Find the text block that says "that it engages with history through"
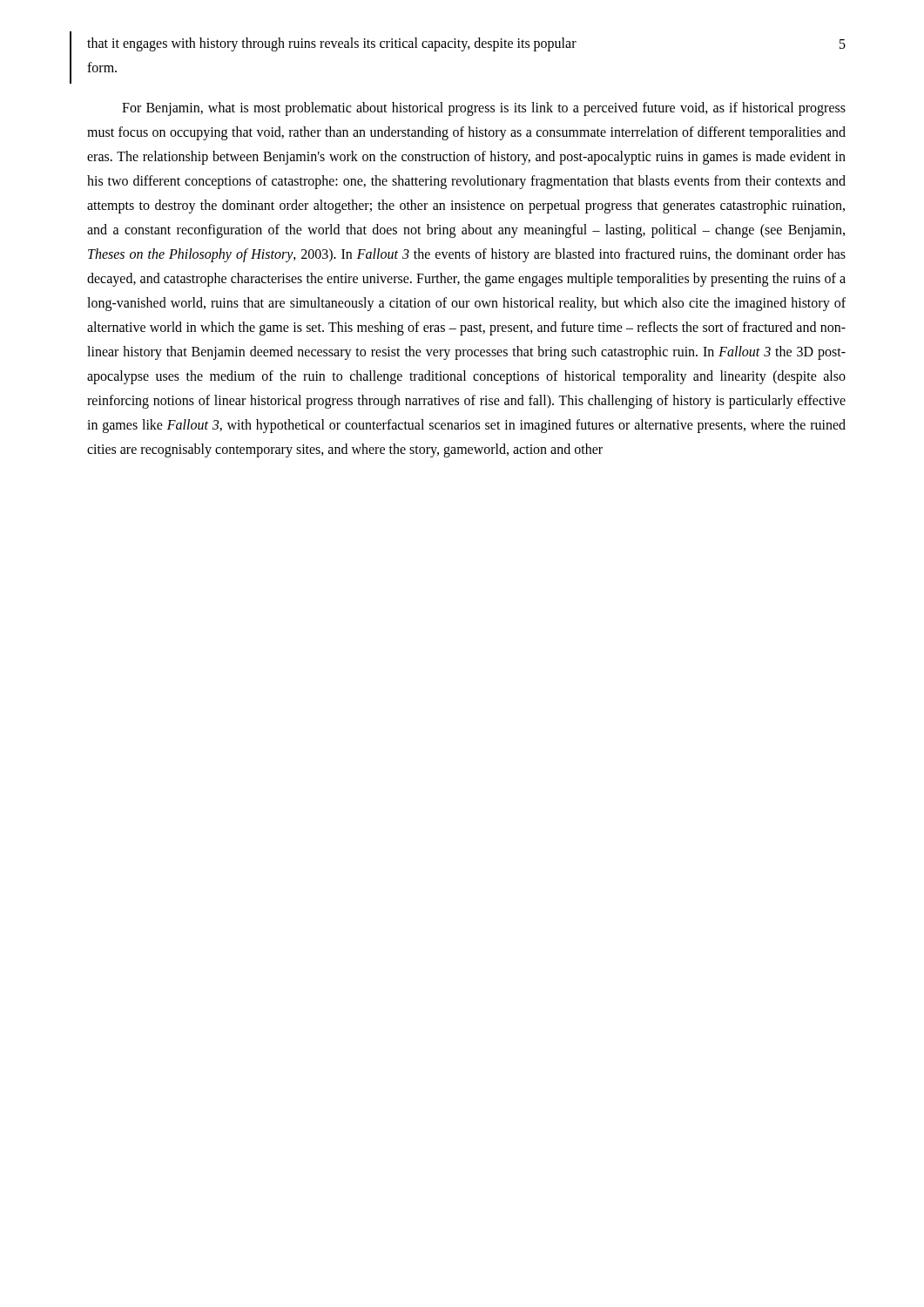The width and height of the screenshot is (924, 1307). click(x=466, y=56)
